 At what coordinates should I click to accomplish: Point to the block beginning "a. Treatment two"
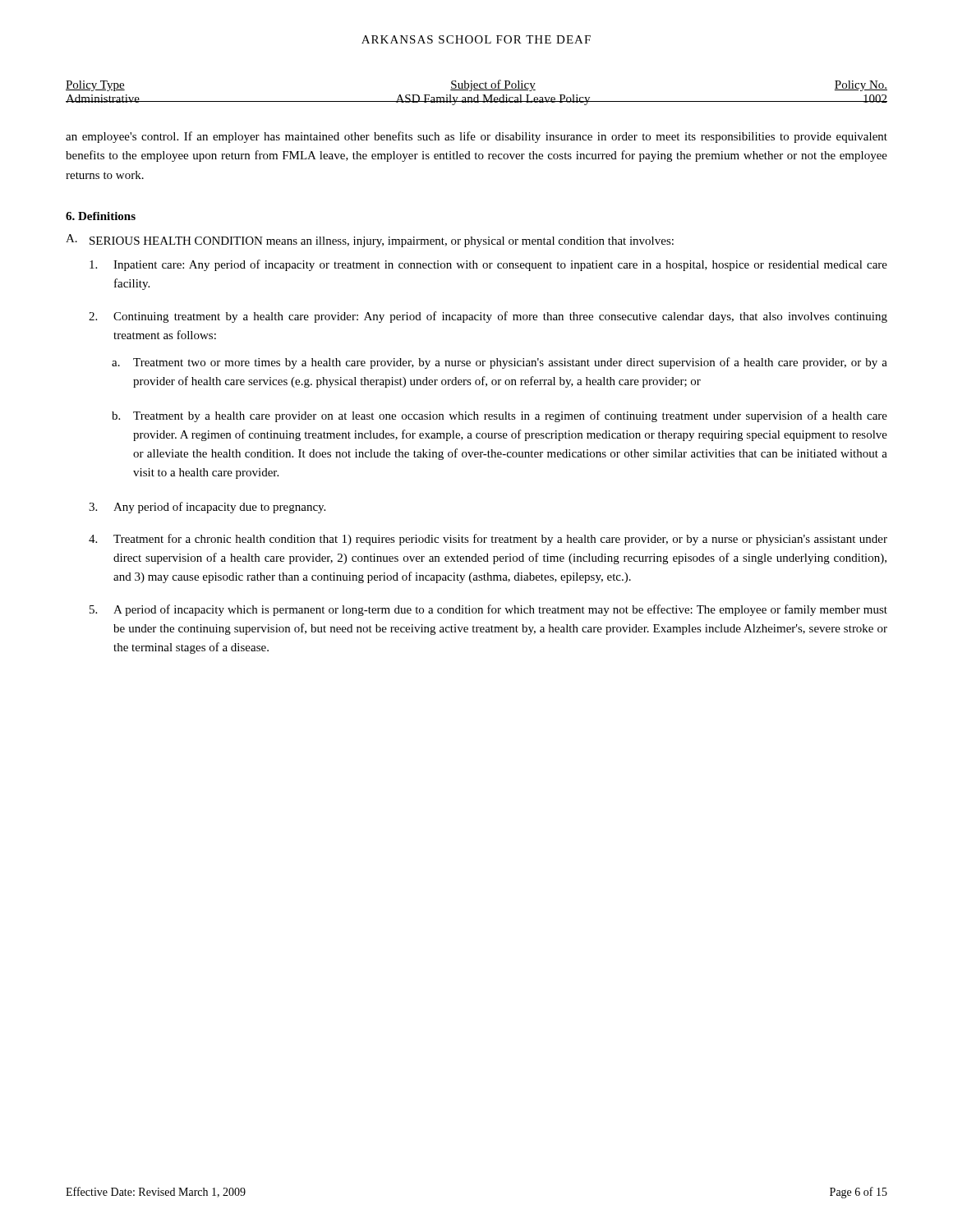(x=499, y=372)
